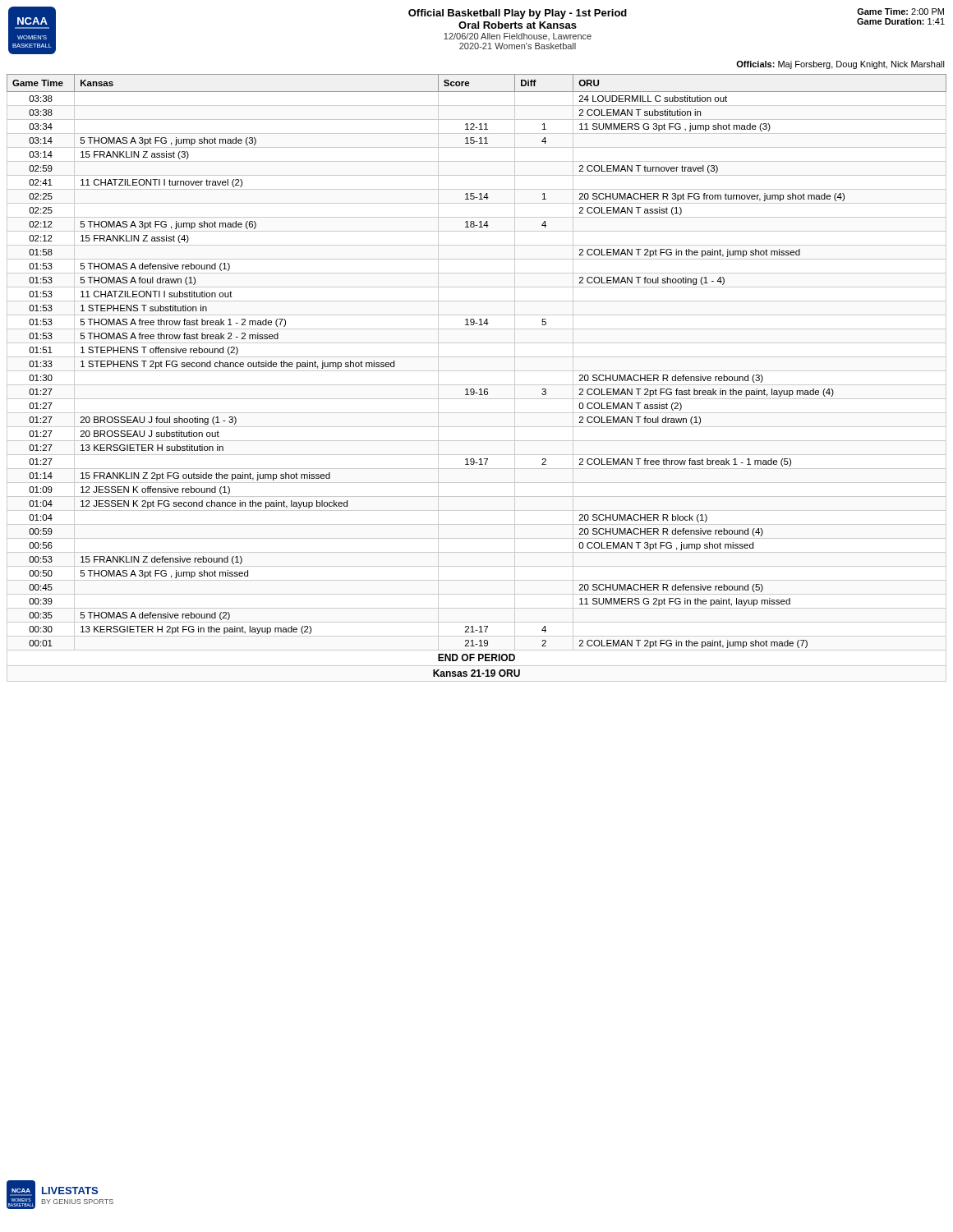Select the logo
The image size is (953, 1232).
[x=44, y=32]
